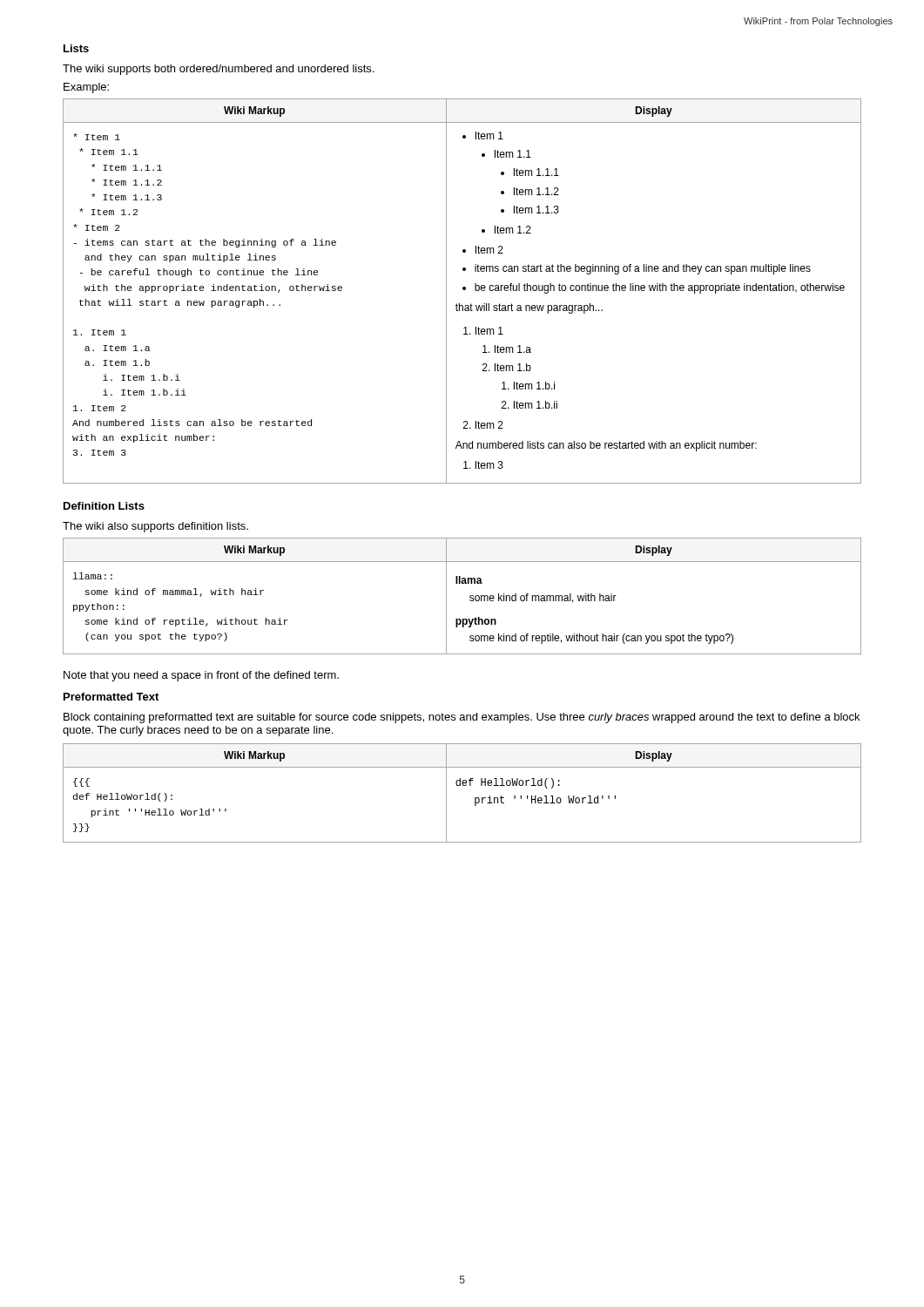Point to the passage starting "Definition Lists"

tap(104, 506)
